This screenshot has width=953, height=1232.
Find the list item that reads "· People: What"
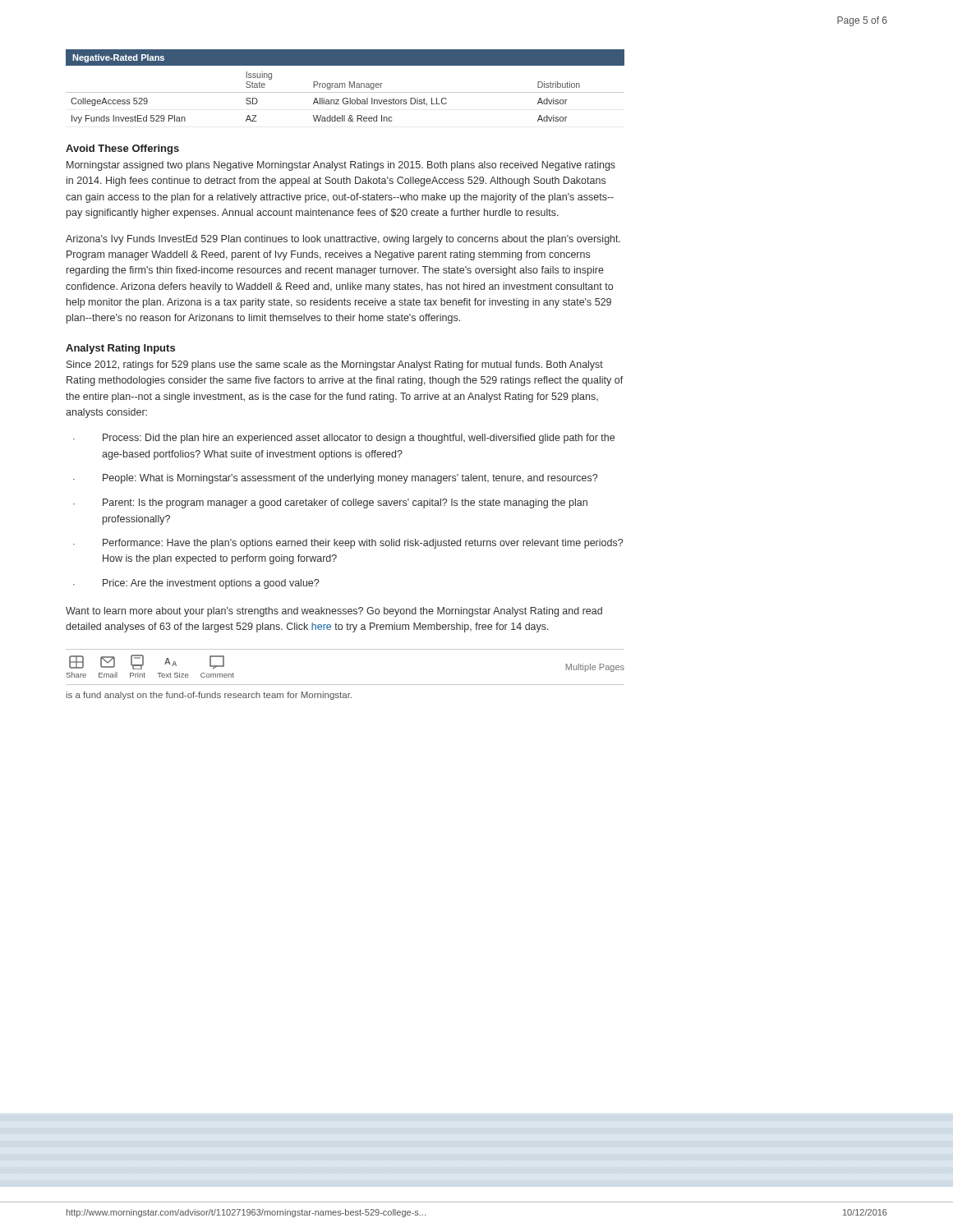point(345,479)
